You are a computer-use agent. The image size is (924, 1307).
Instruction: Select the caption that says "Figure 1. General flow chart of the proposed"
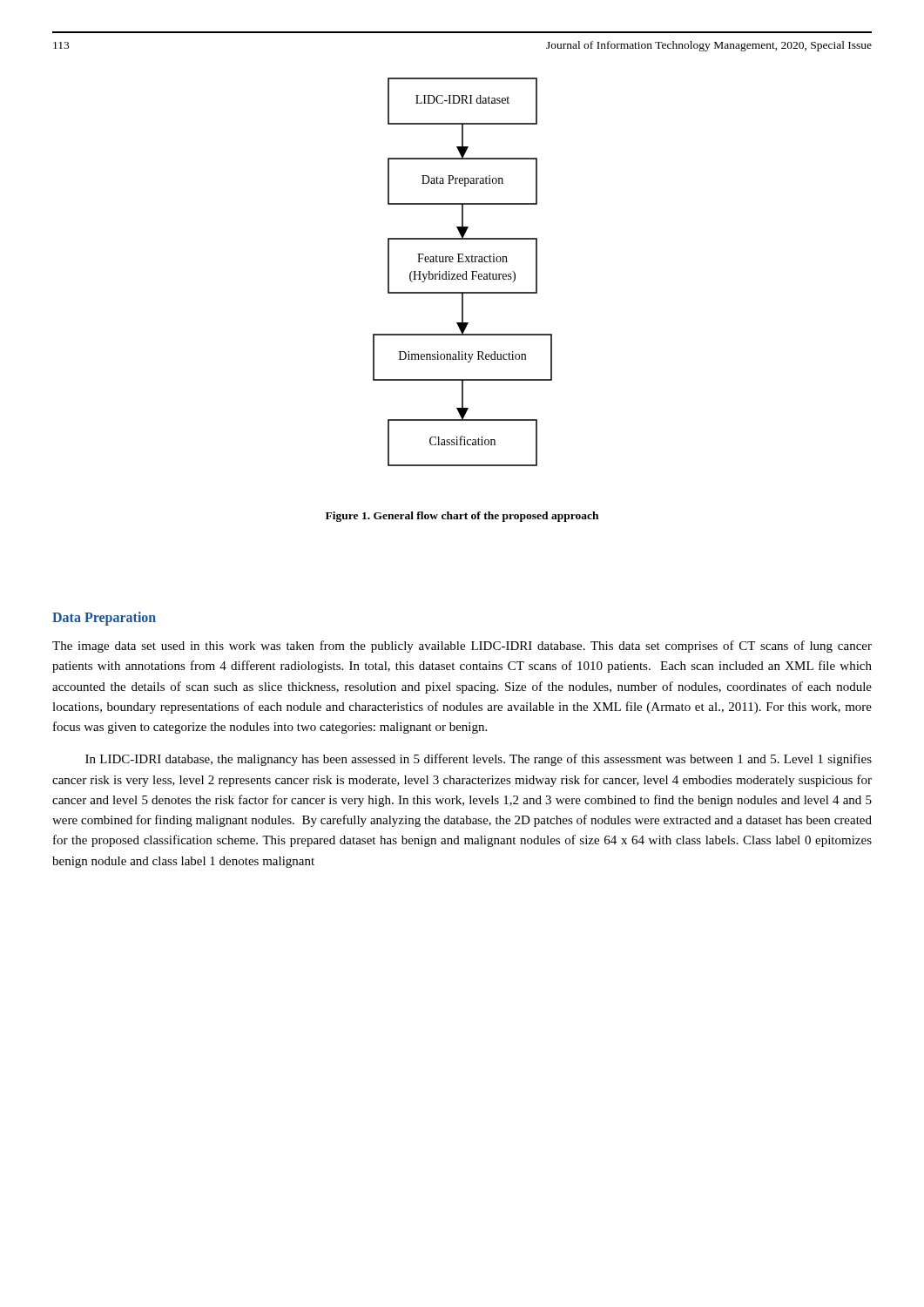[462, 515]
